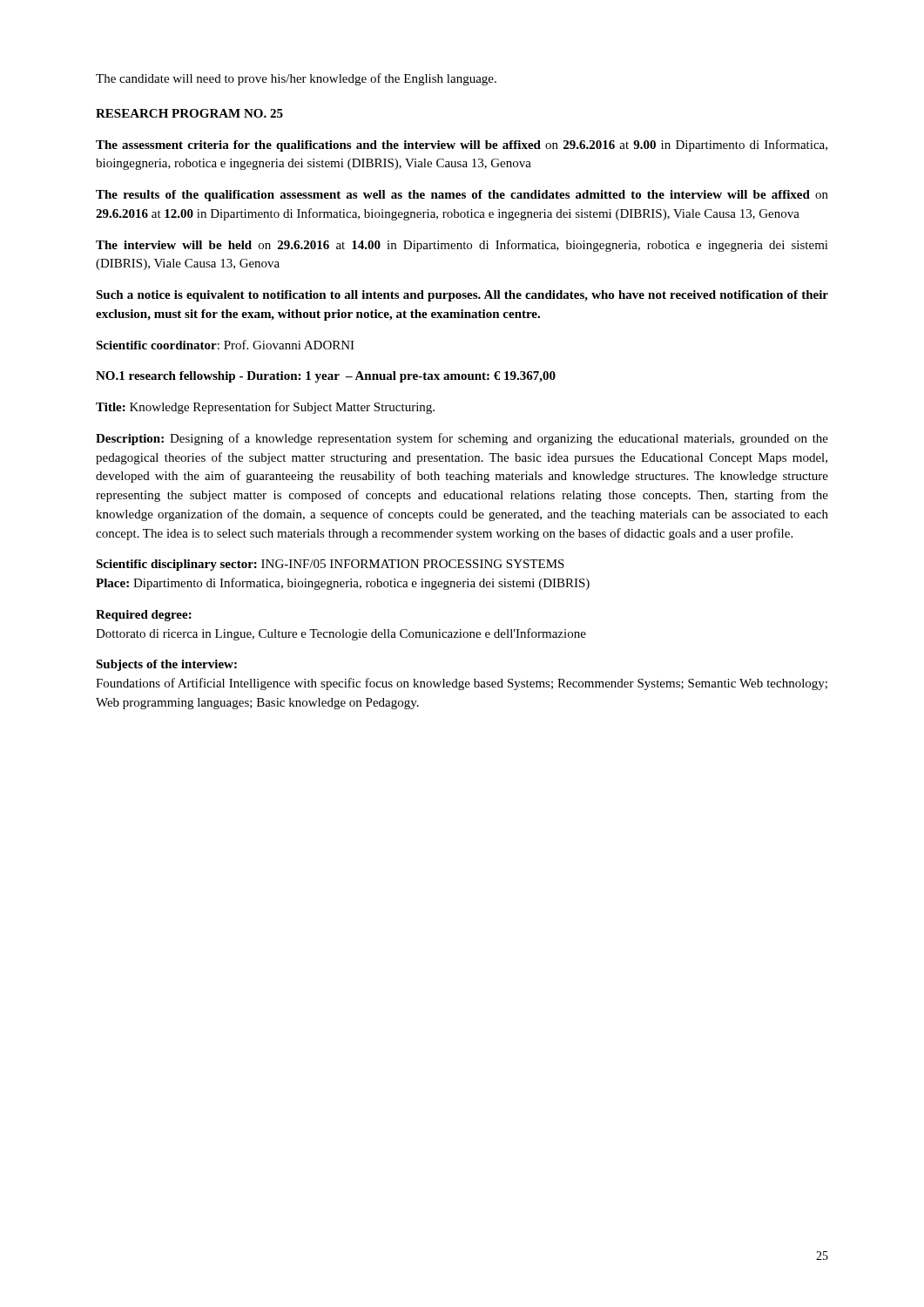Where is the passage that starts "Scientific disciplinary sector: ING-INF/05 INFORMATION"?
Viewport: 924px width, 1307px height.
click(462, 574)
